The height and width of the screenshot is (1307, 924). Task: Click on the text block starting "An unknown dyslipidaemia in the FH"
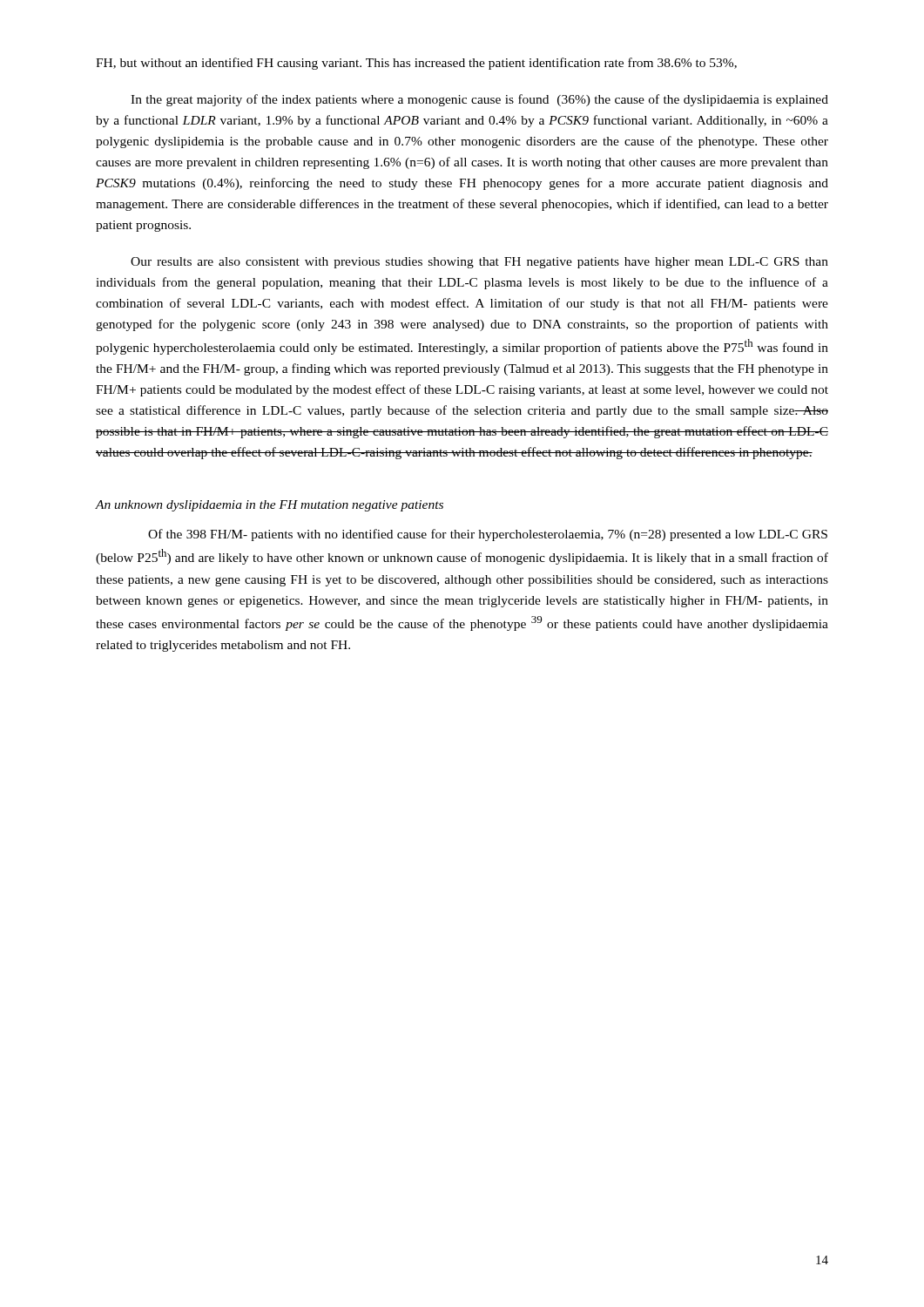pos(270,504)
